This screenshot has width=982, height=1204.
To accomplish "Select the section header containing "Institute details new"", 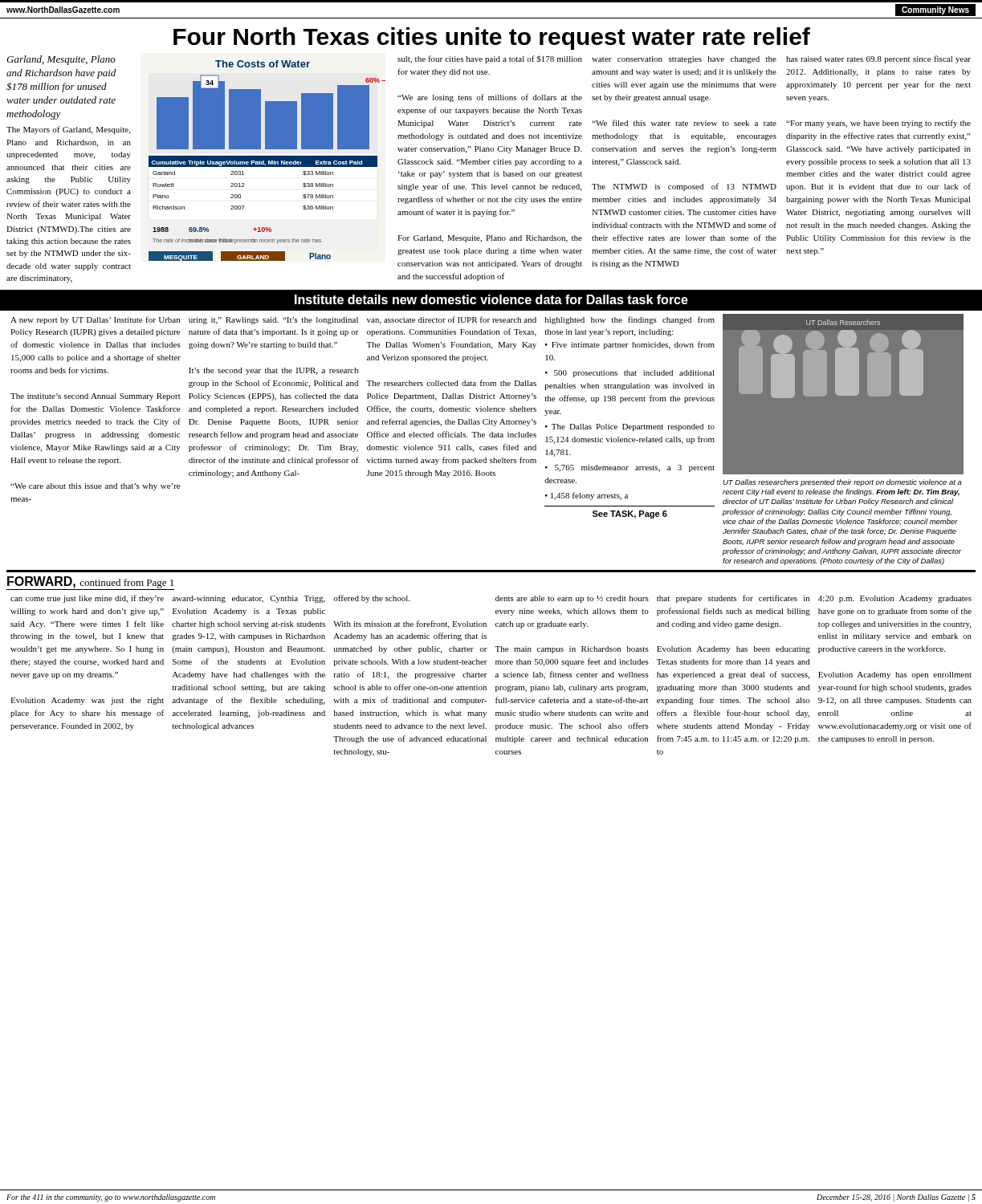I will click(x=491, y=299).
